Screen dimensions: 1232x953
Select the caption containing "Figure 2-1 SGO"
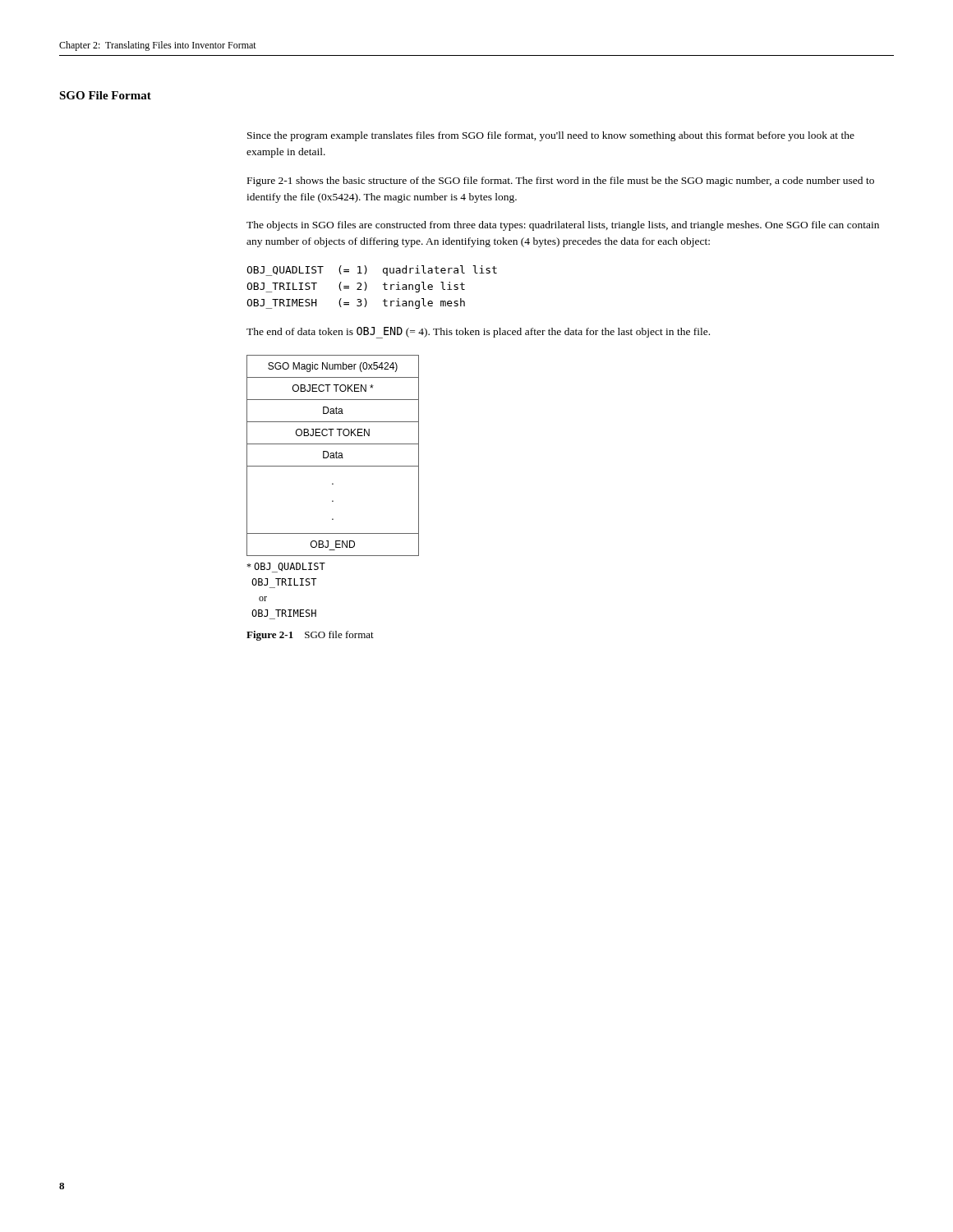(310, 635)
